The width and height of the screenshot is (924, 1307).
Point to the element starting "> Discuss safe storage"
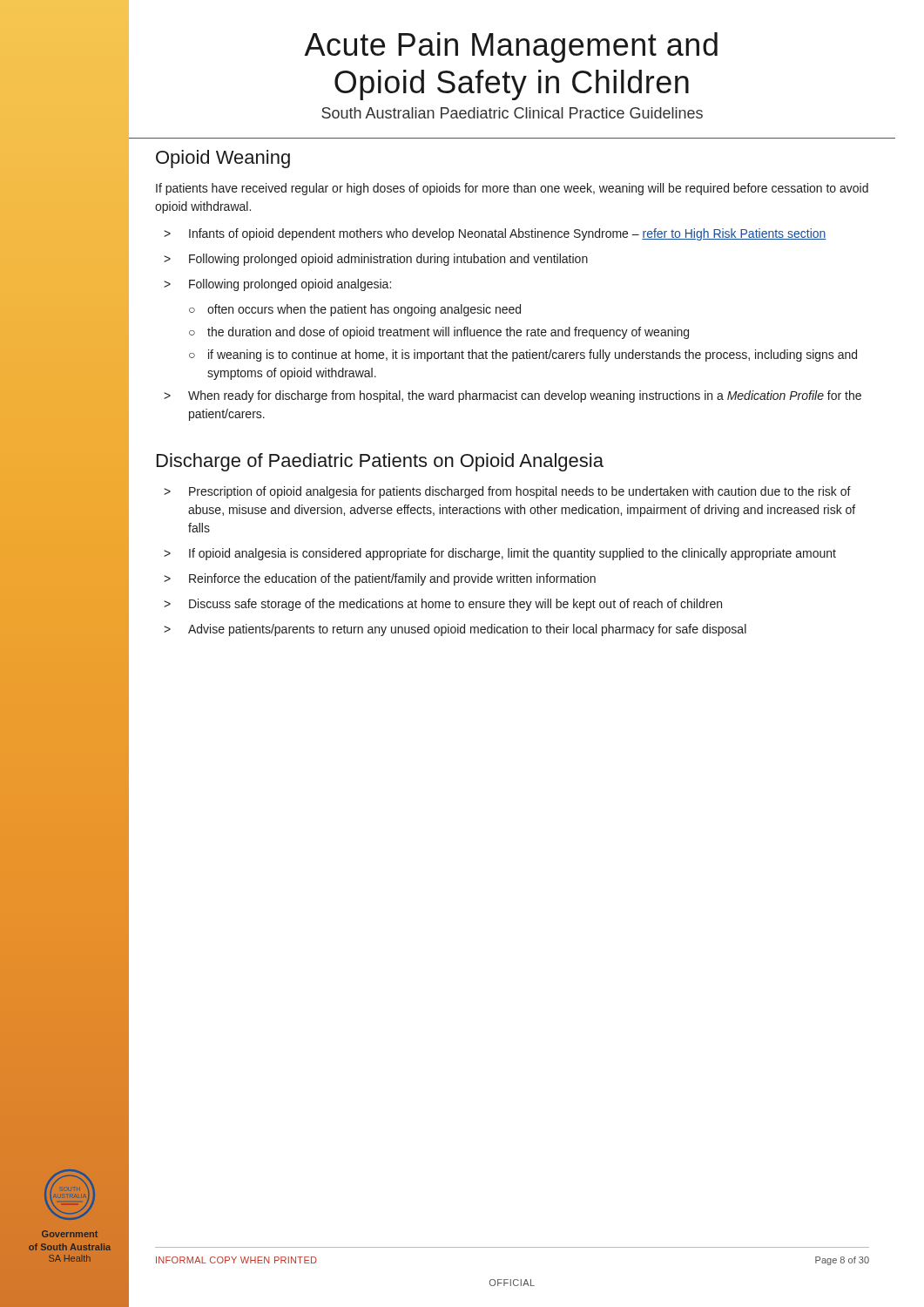point(512,604)
